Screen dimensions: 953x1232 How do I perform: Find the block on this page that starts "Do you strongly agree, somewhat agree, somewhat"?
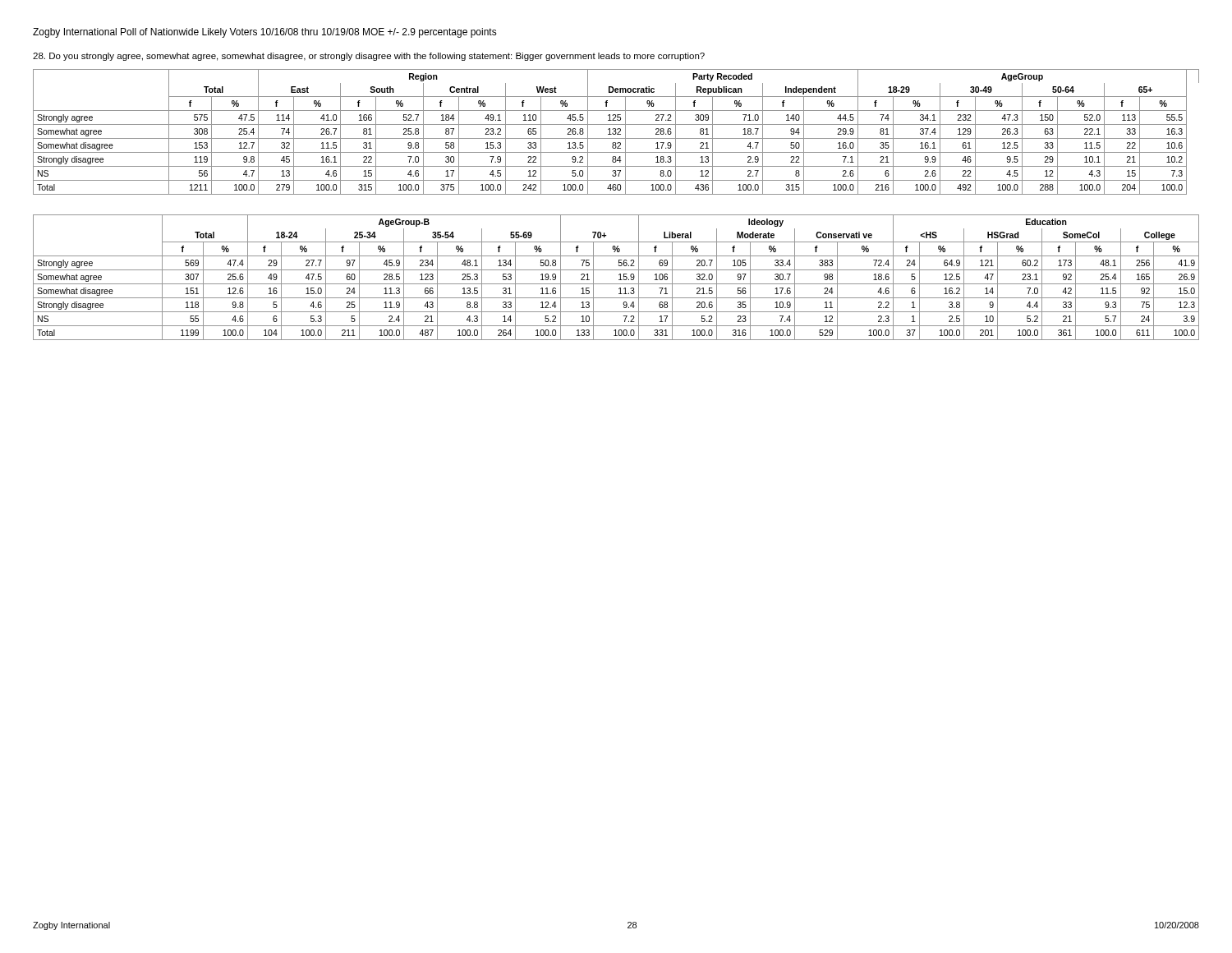coord(369,56)
